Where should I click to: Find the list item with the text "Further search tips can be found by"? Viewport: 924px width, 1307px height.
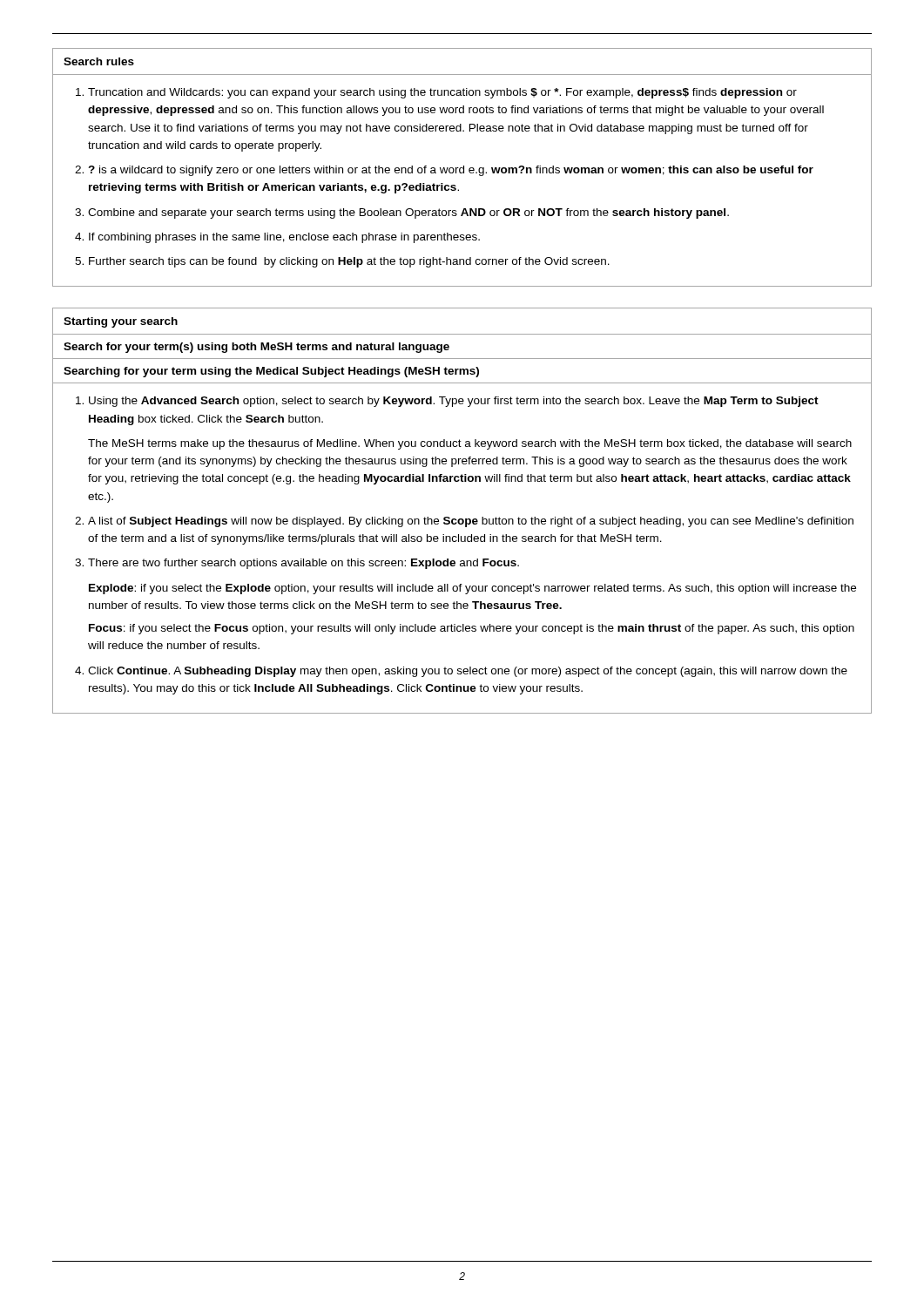[349, 261]
